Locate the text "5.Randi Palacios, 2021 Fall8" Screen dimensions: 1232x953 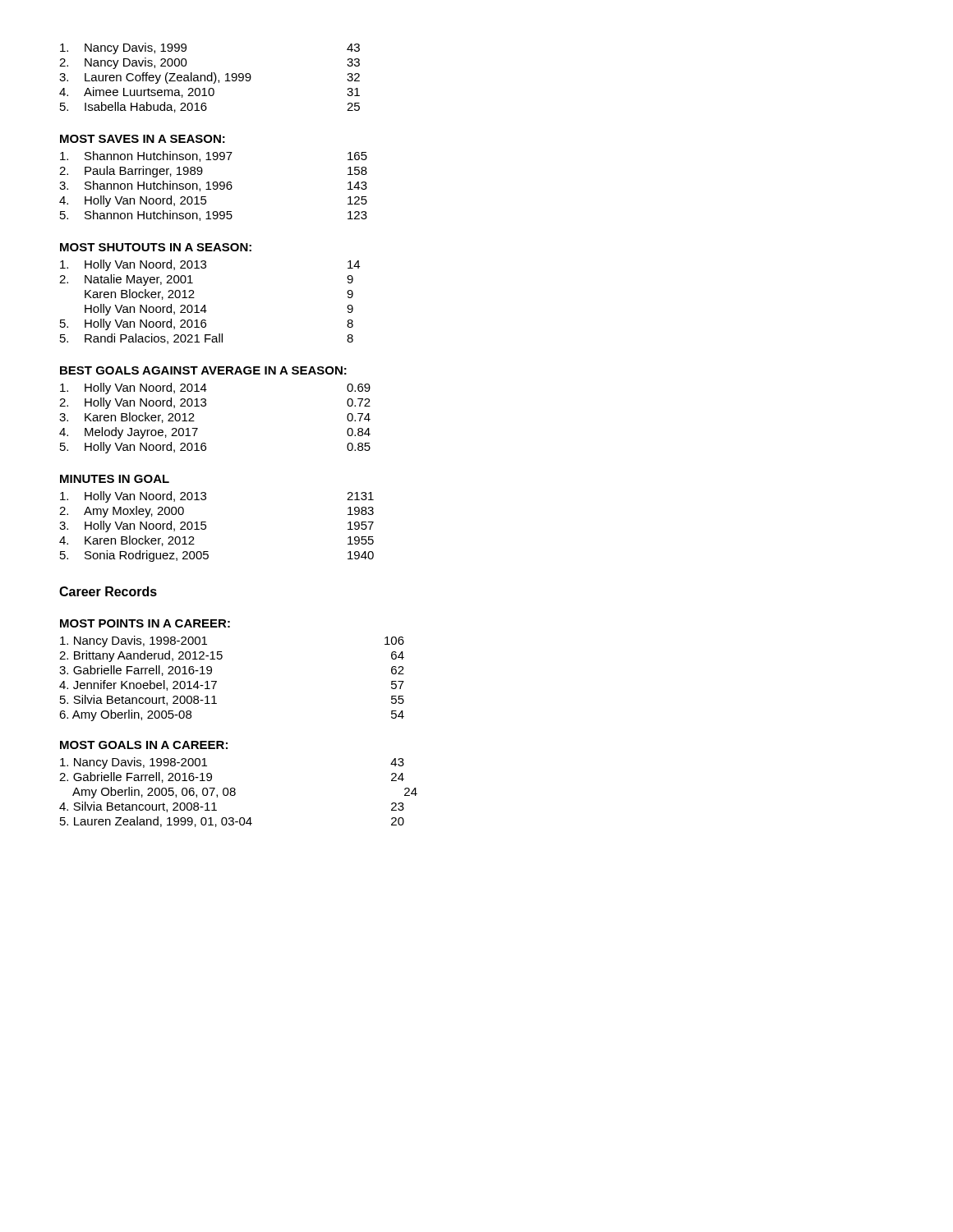207,339
